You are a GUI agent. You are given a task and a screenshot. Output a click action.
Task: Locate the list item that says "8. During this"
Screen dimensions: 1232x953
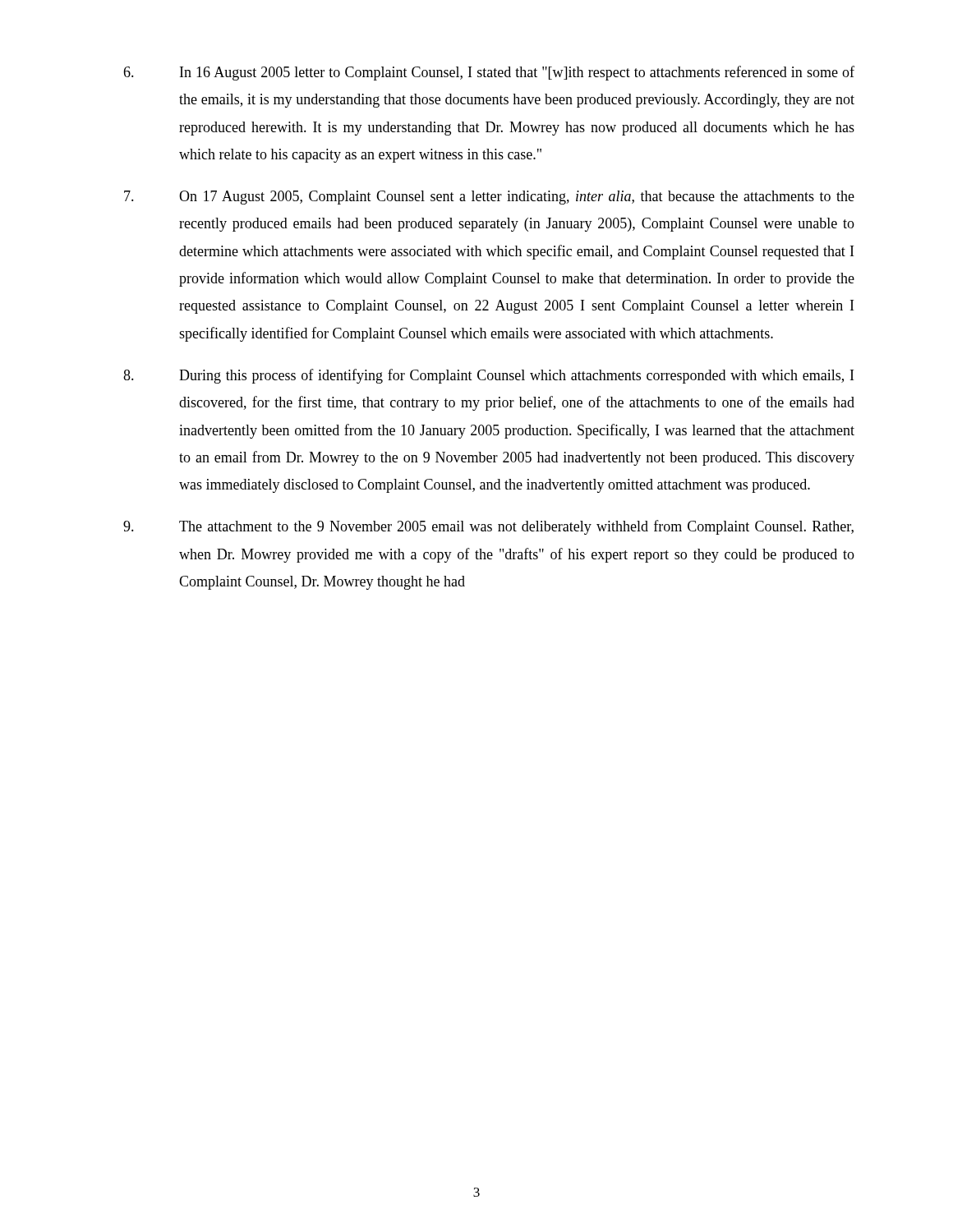click(x=485, y=431)
